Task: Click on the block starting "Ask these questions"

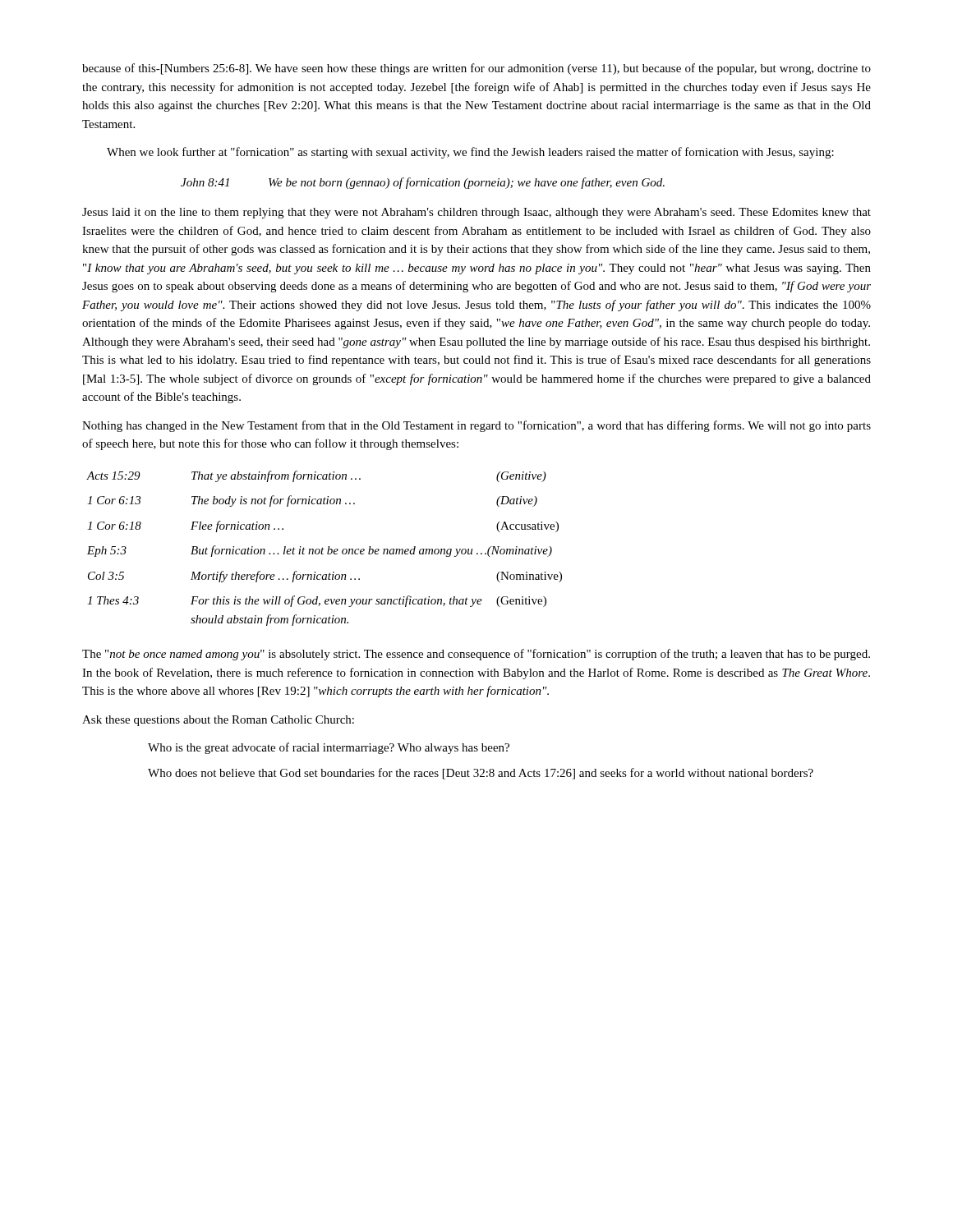Action: point(219,719)
